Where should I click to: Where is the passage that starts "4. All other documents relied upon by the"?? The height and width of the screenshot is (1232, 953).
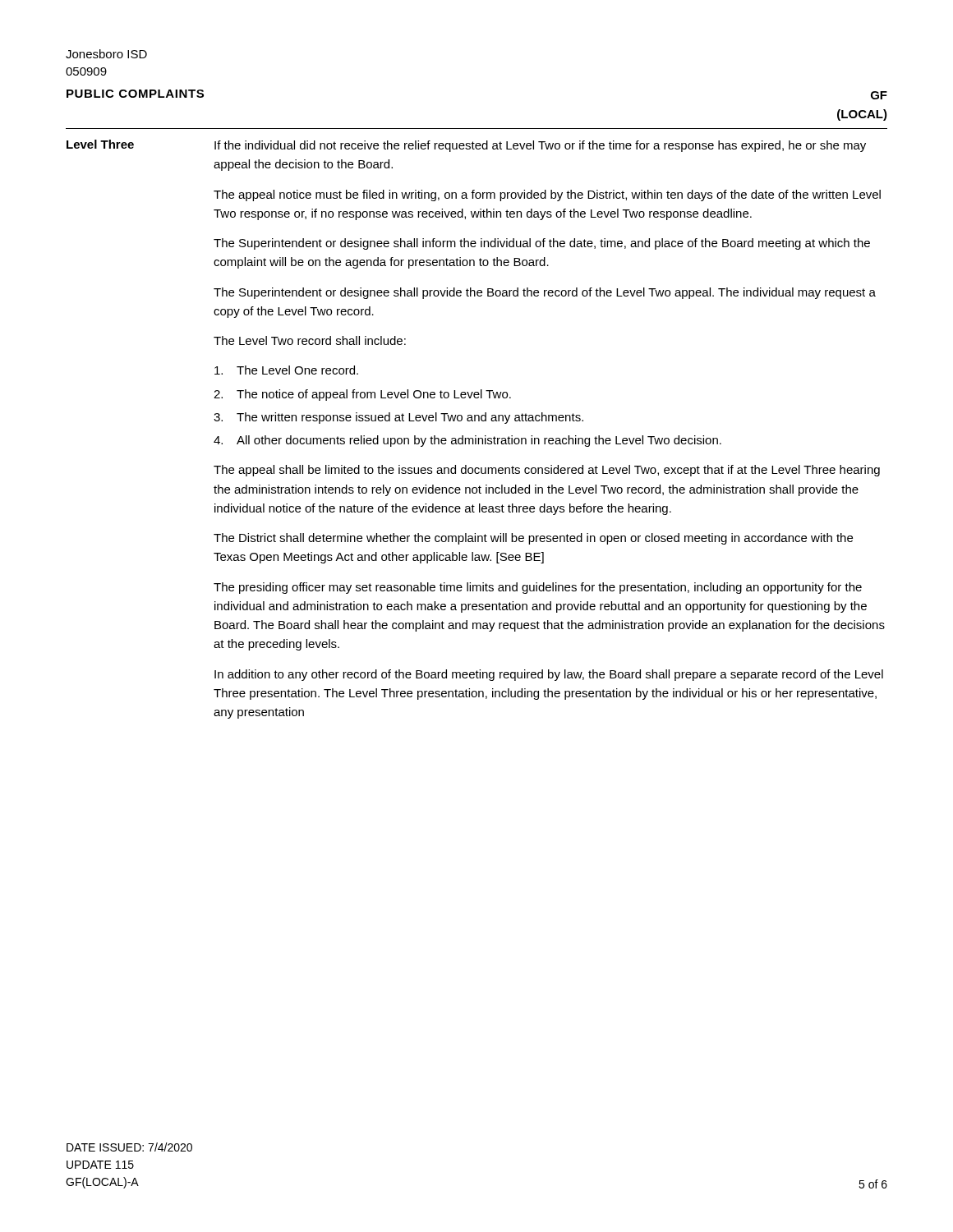click(550, 440)
